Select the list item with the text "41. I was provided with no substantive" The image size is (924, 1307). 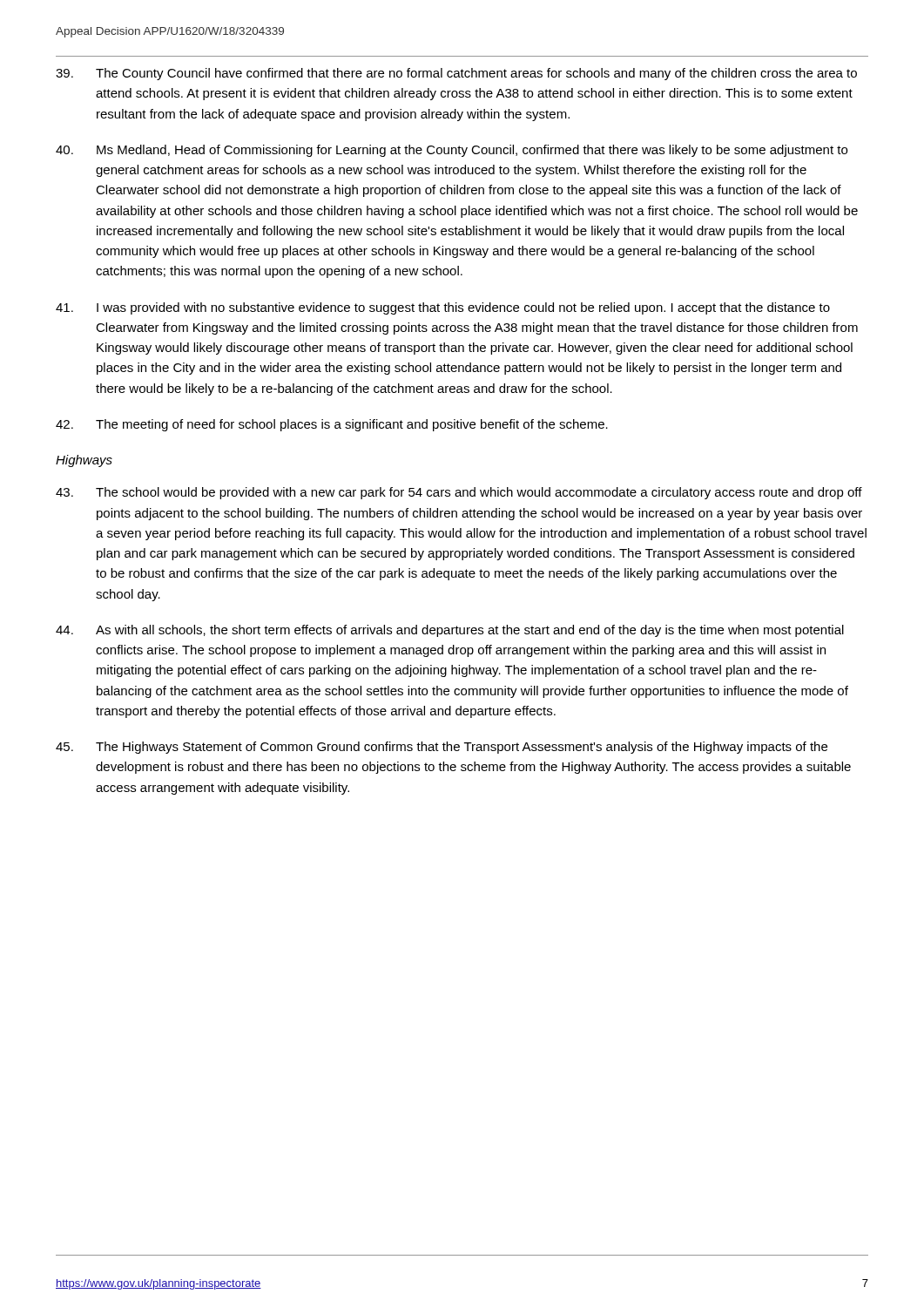pyautogui.click(x=462, y=347)
